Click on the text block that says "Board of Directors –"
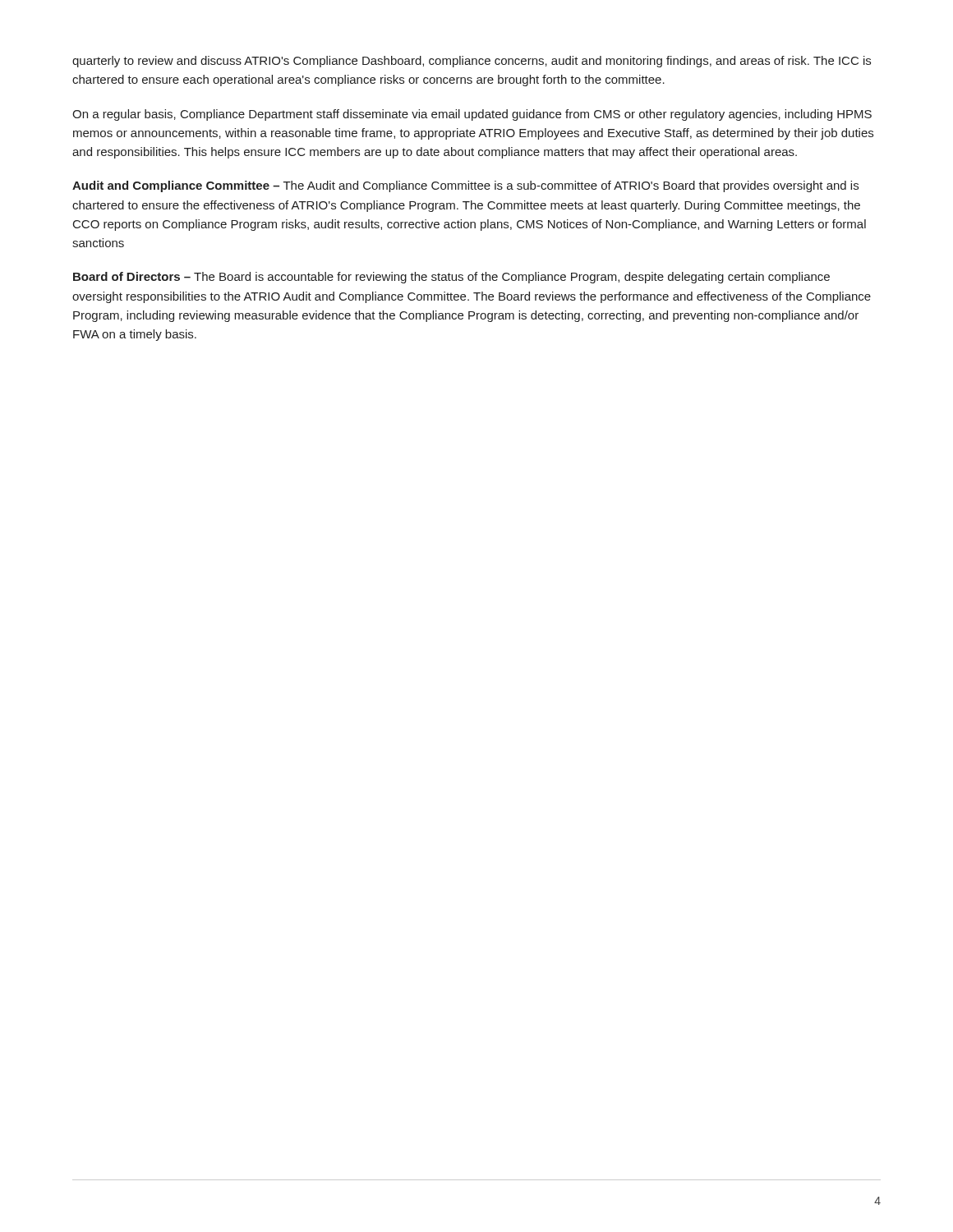 pyautogui.click(x=472, y=305)
